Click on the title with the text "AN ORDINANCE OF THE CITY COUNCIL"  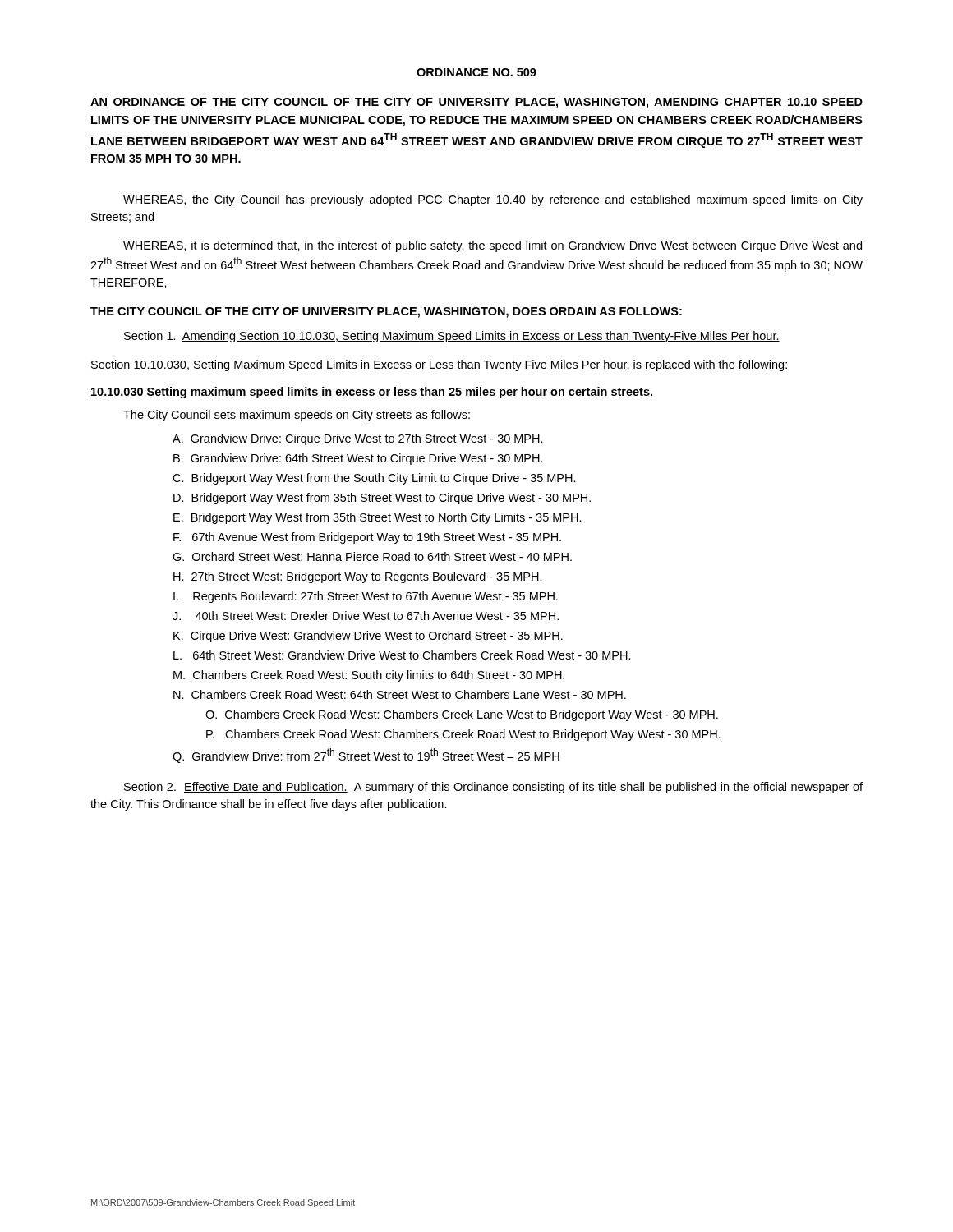click(476, 130)
